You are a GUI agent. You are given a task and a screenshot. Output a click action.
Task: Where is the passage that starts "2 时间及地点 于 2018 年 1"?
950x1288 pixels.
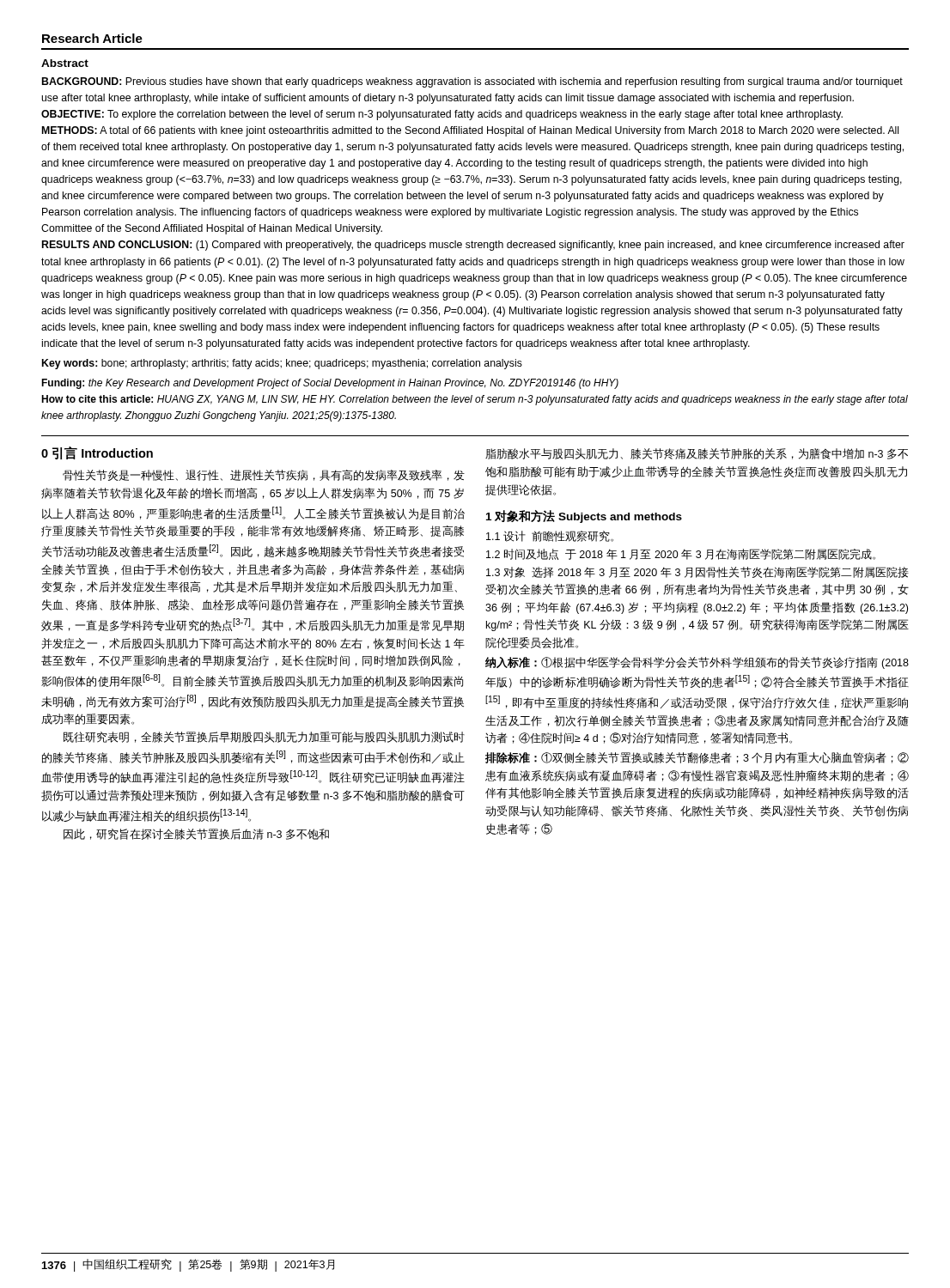pyautogui.click(x=684, y=555)
